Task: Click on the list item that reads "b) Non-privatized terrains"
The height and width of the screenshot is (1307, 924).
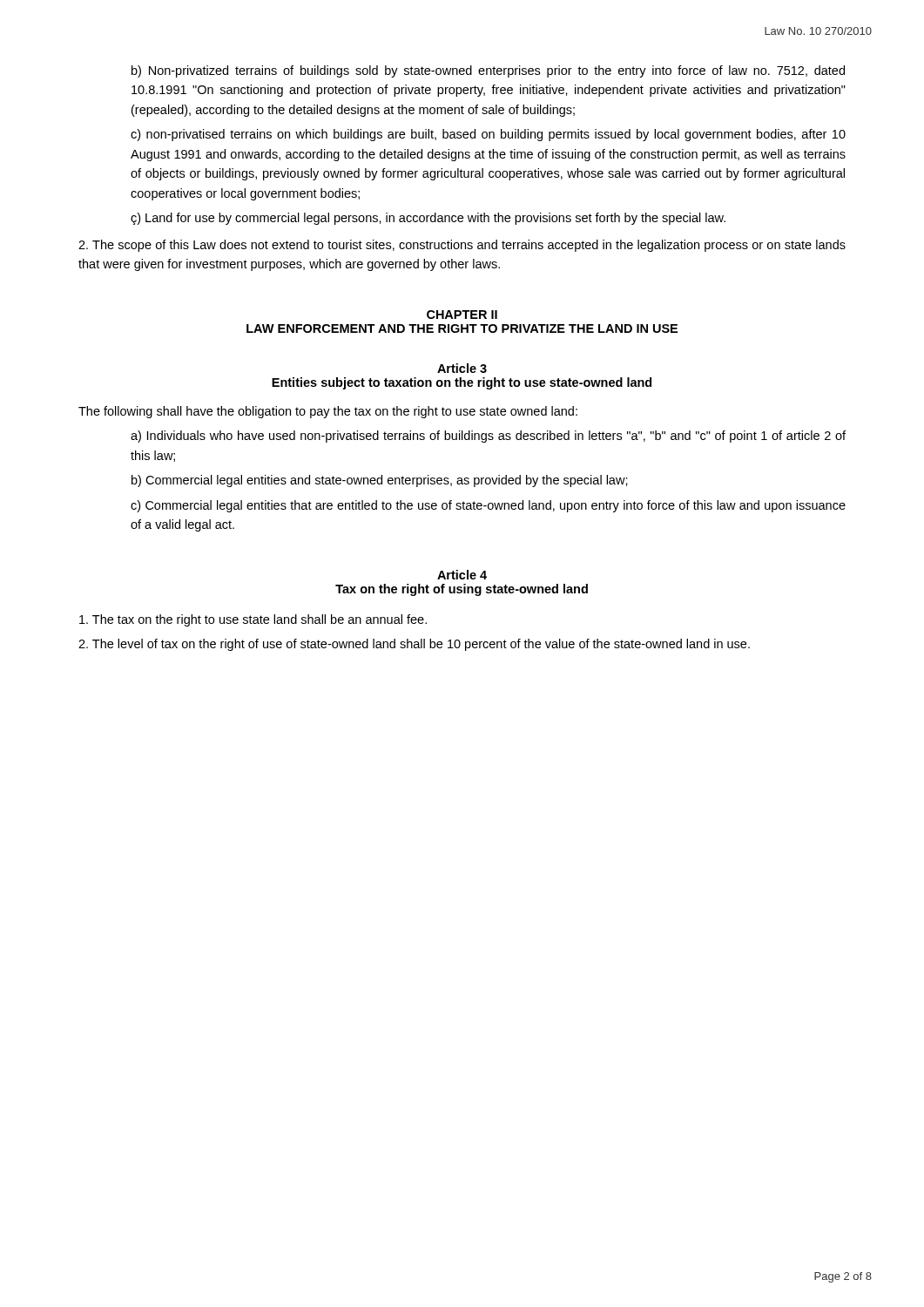Action: coord(488,90)
